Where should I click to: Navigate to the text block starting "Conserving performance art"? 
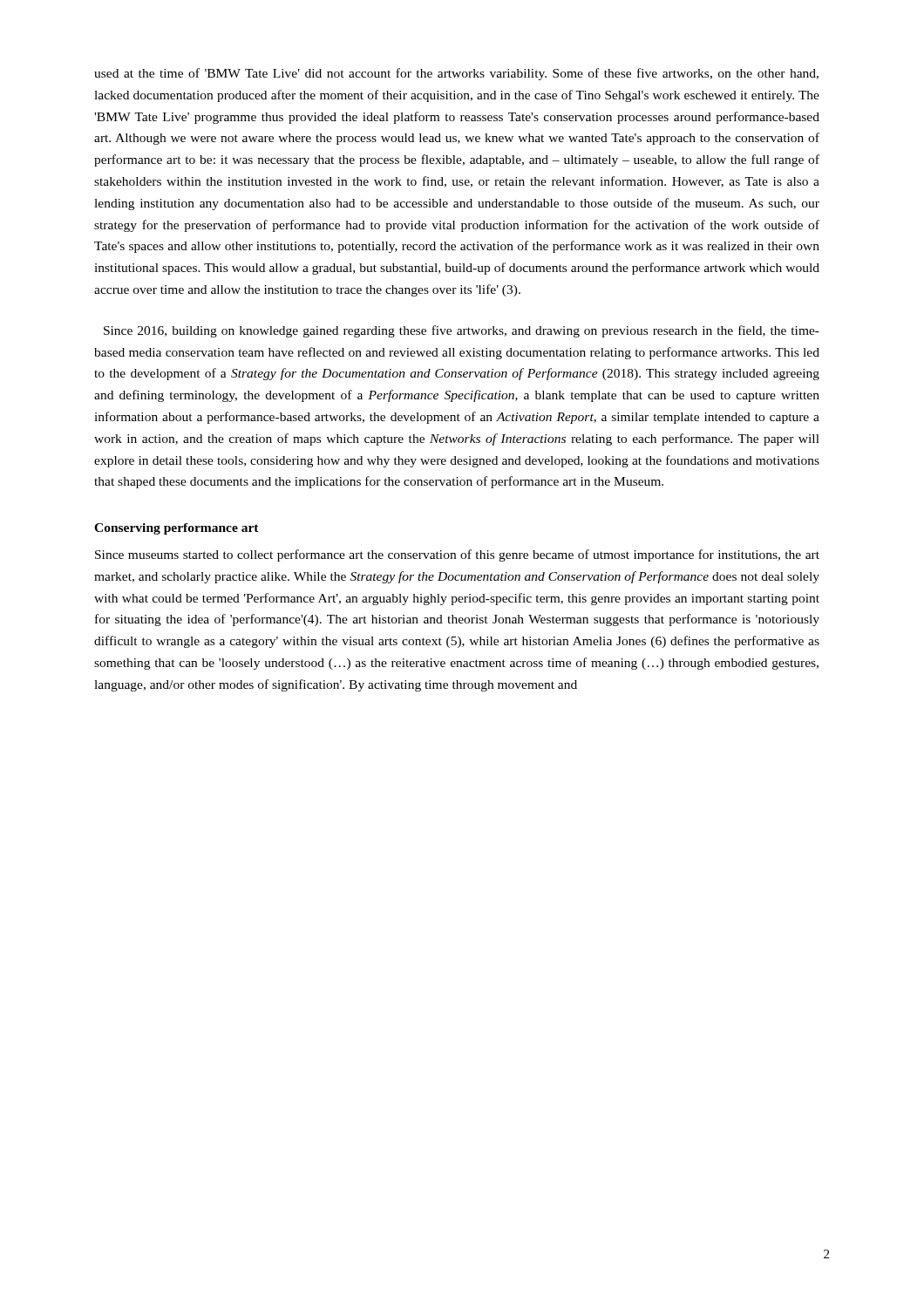tap(176, 527)
